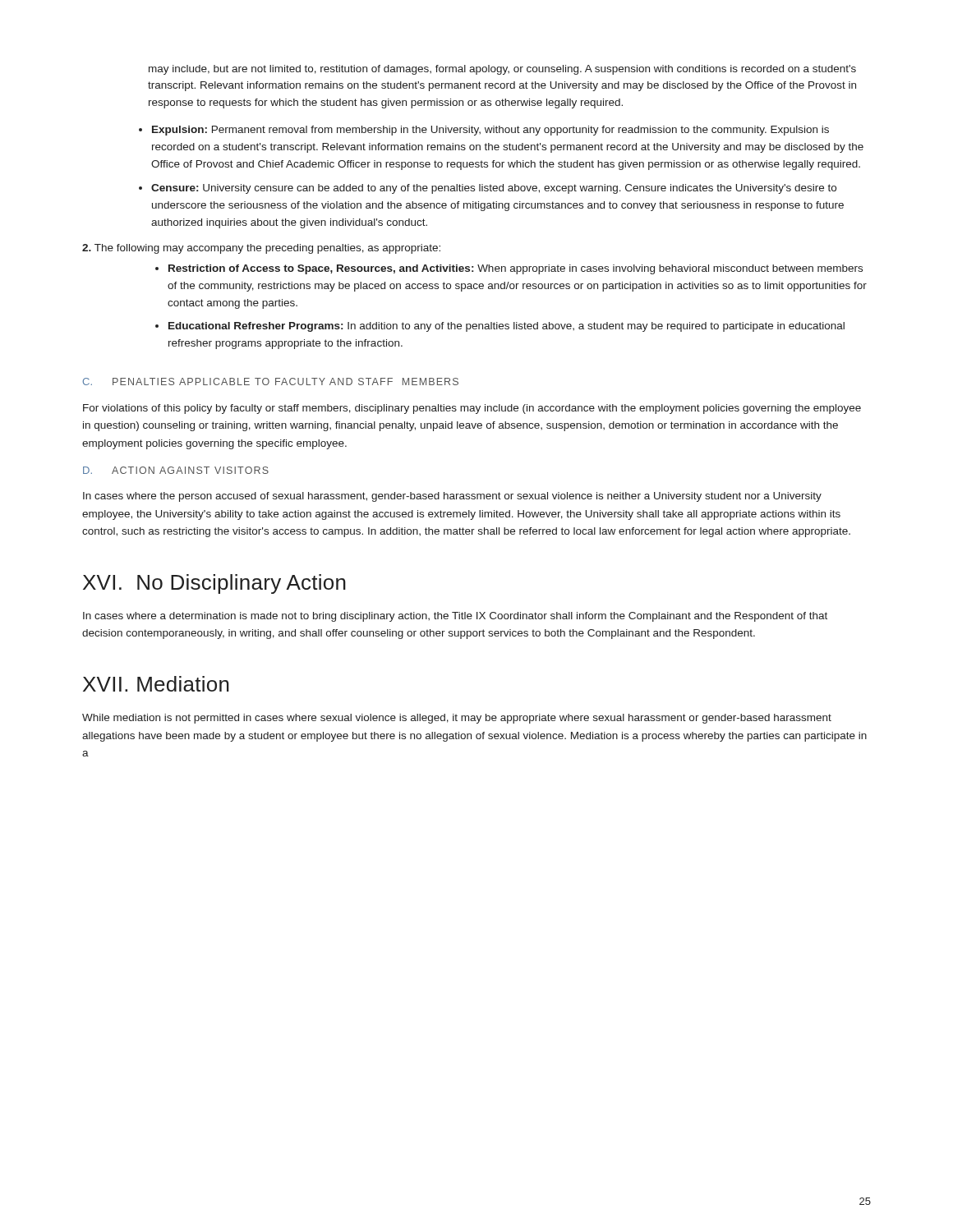Viewport: 953px width, 1232px height.
Task: Locate the text starting "In cases where the person accused"
Action: 476,514
